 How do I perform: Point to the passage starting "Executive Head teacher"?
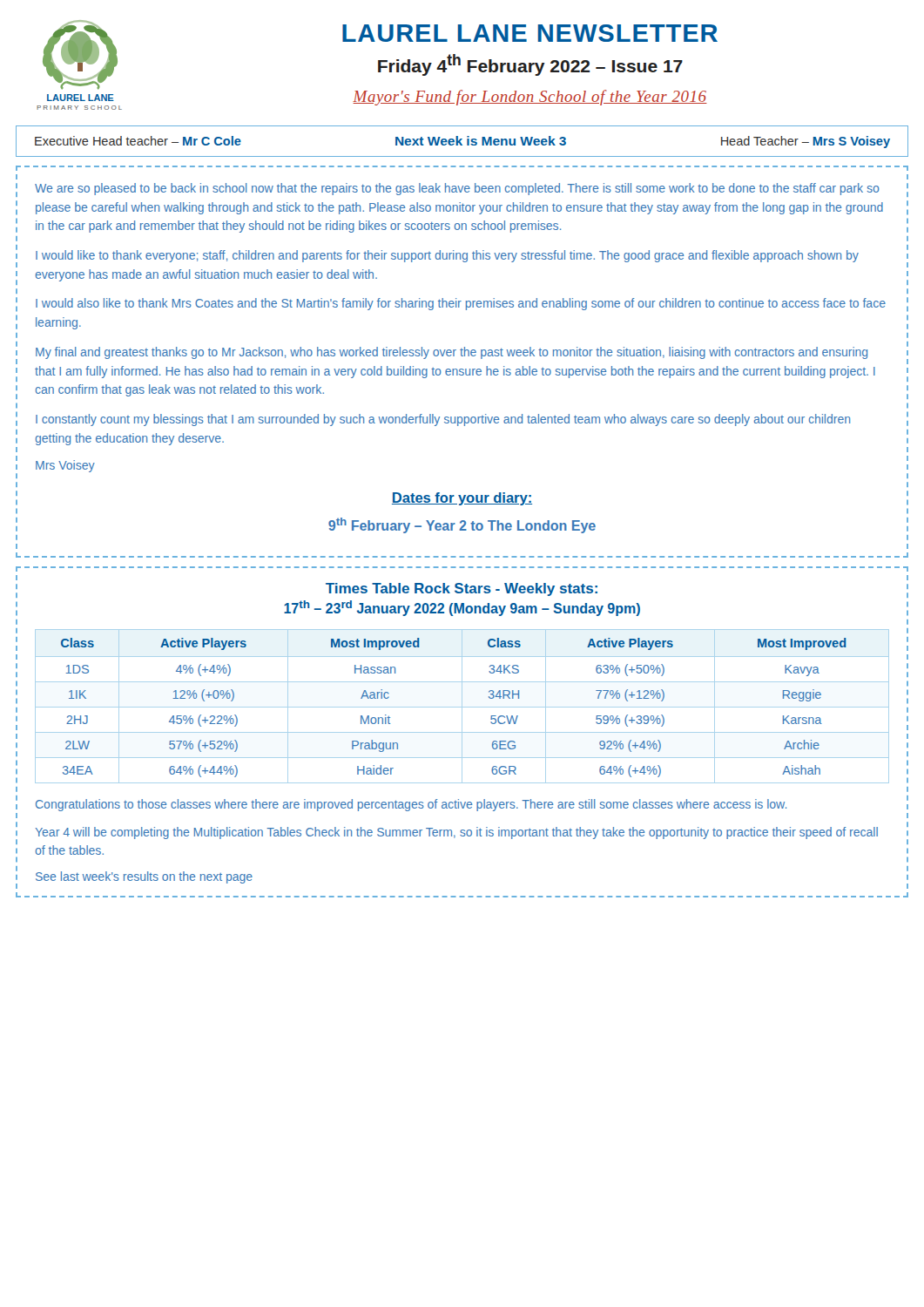pos(462,141)
